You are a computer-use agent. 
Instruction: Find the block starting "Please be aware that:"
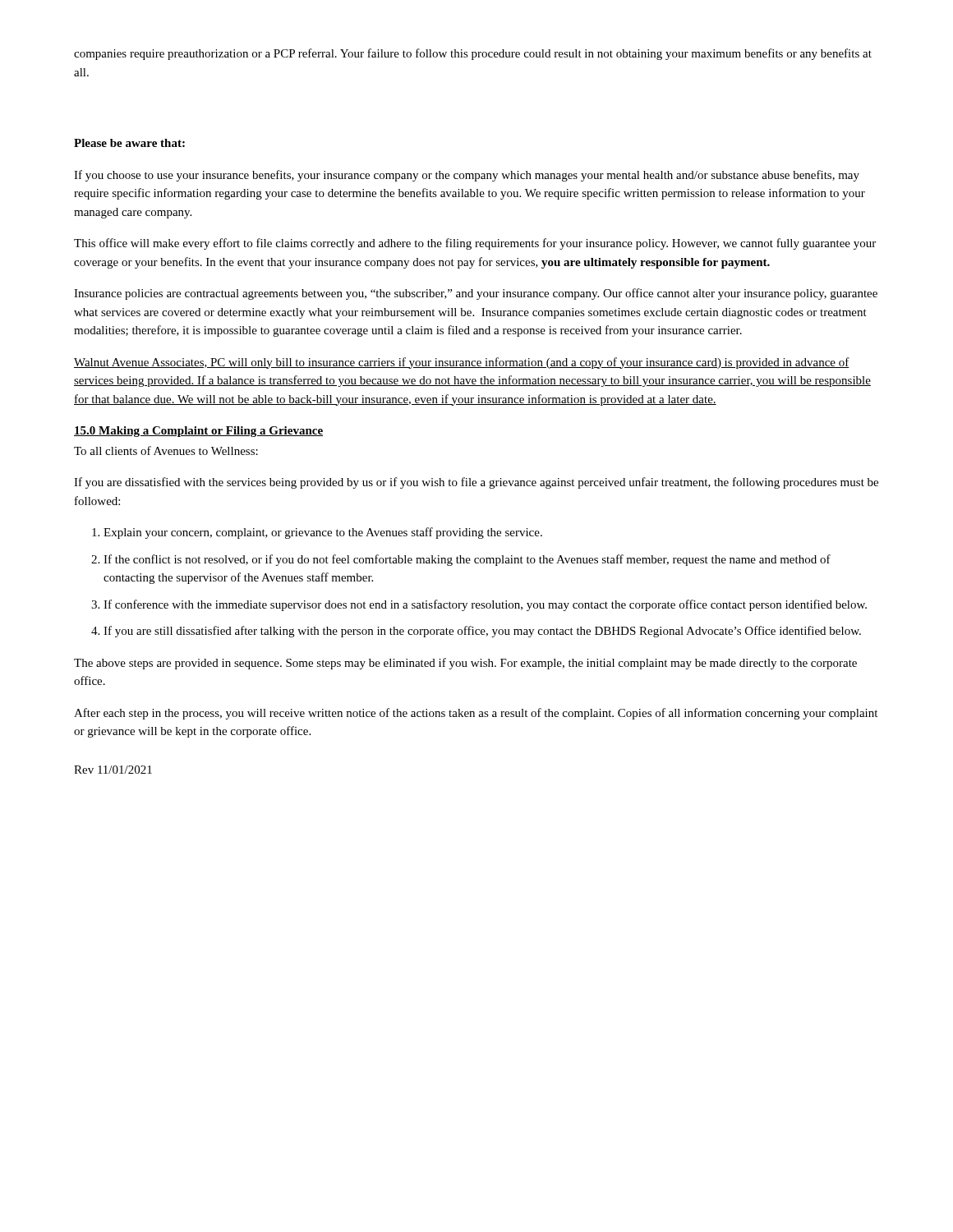tap(129, 143)
